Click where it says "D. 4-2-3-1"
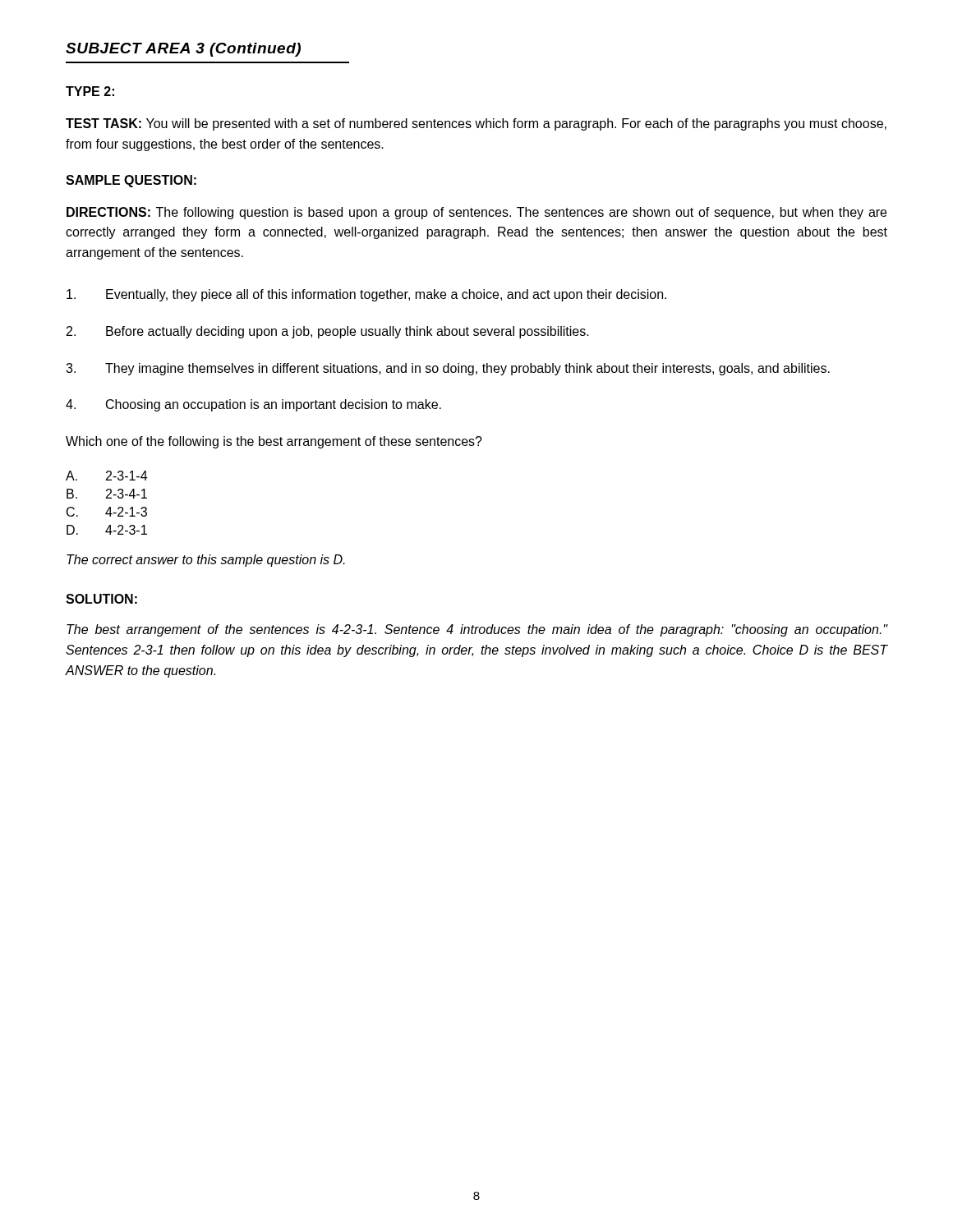953x1232 pixels. [107, 530]
